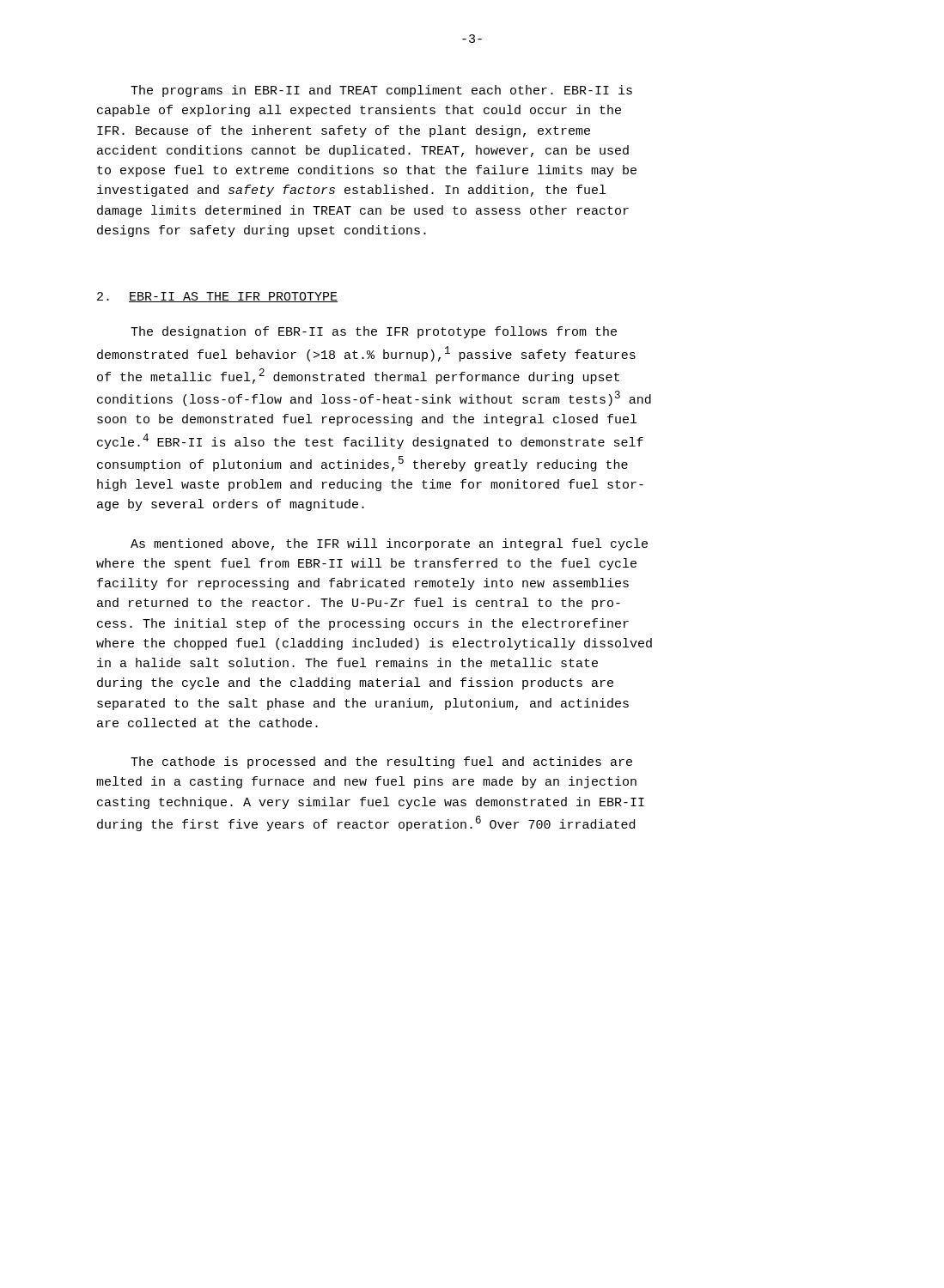Locate the passage starting "The cathode is processed and the resulting fuel"

click(x=371, y=794)
